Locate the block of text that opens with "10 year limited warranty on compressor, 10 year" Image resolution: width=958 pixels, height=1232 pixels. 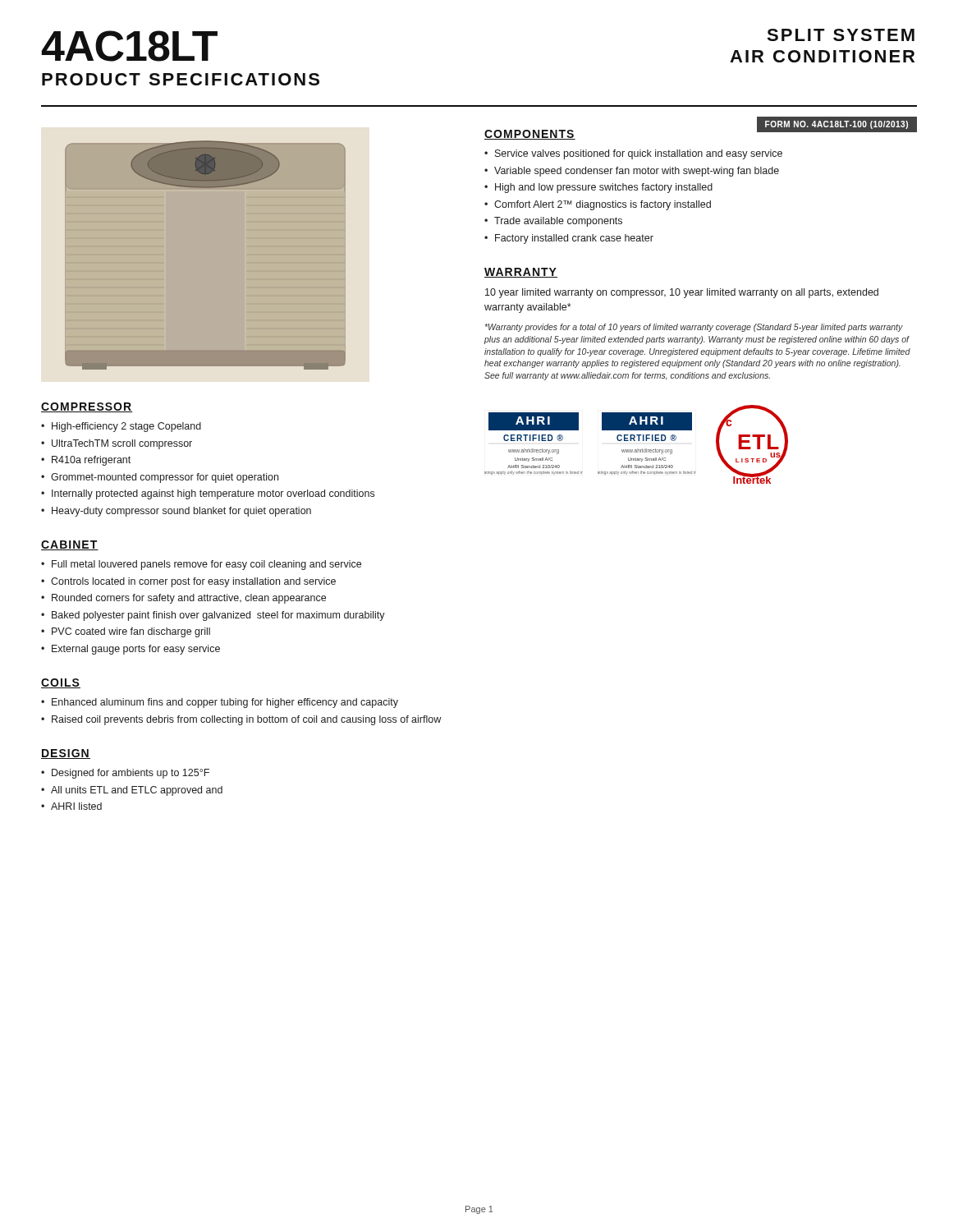click(682, 300)
